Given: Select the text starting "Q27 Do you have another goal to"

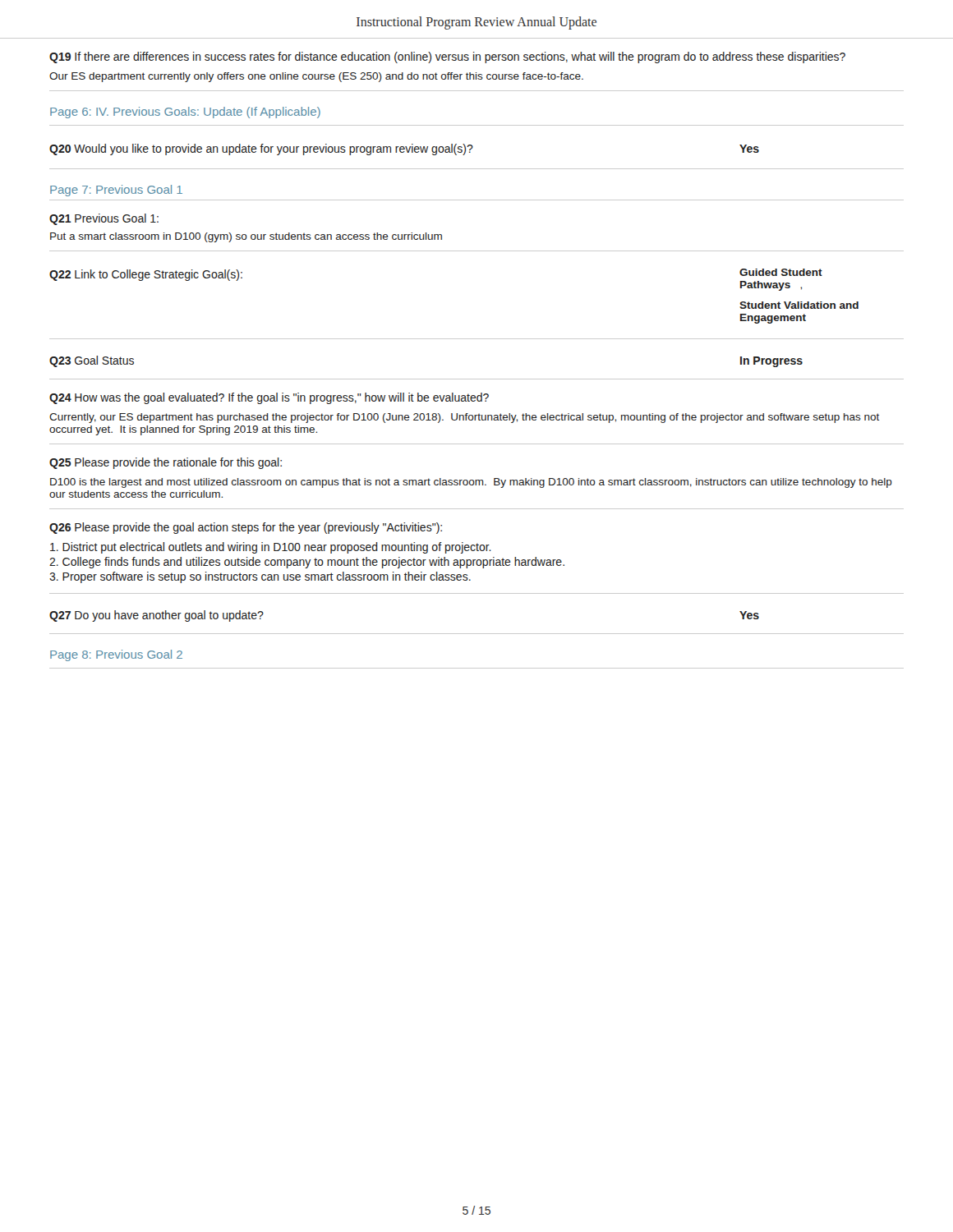Looking at the screenshot, I should (156, 615).
